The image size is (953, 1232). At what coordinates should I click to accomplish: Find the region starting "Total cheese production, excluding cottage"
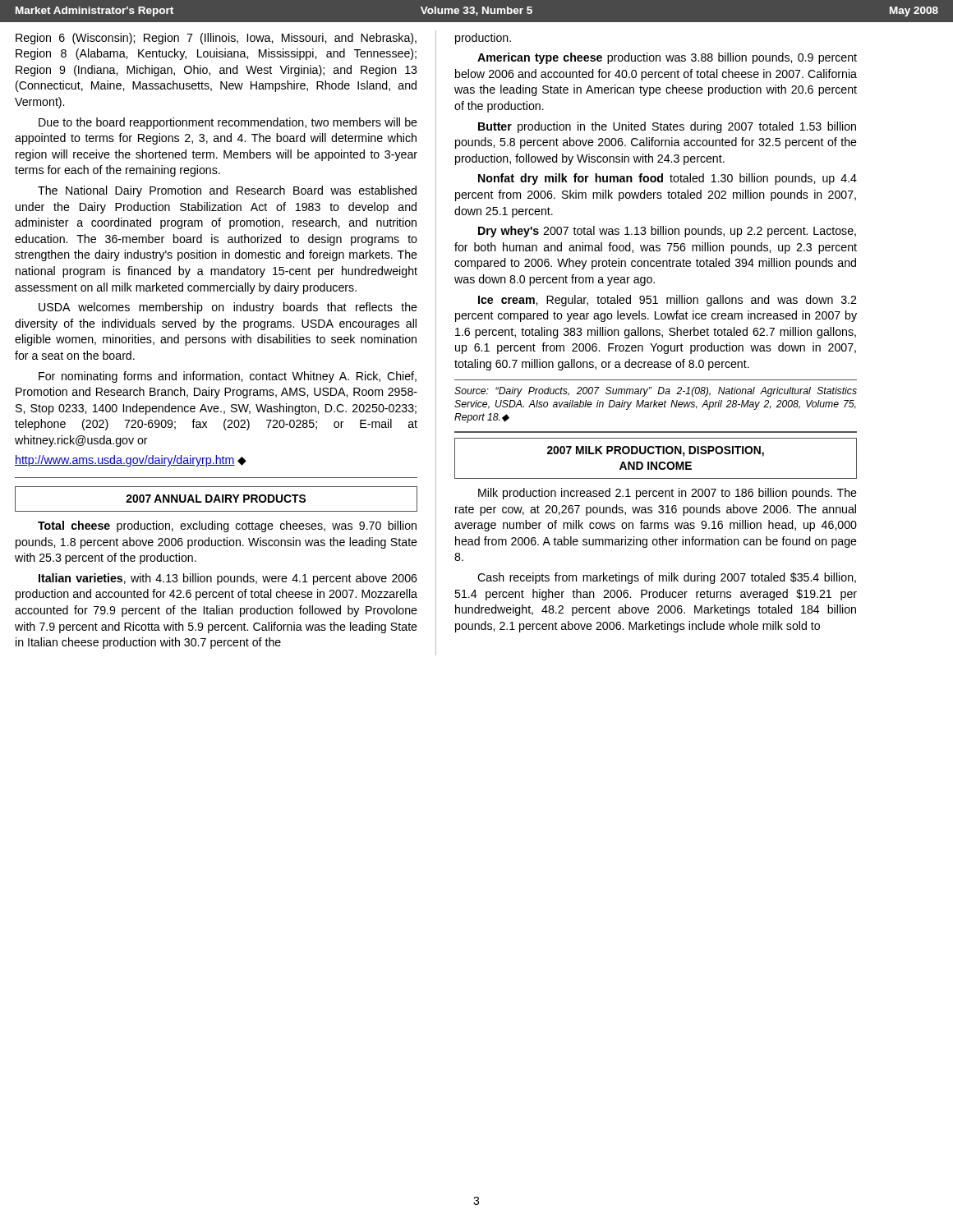(216, 542)
